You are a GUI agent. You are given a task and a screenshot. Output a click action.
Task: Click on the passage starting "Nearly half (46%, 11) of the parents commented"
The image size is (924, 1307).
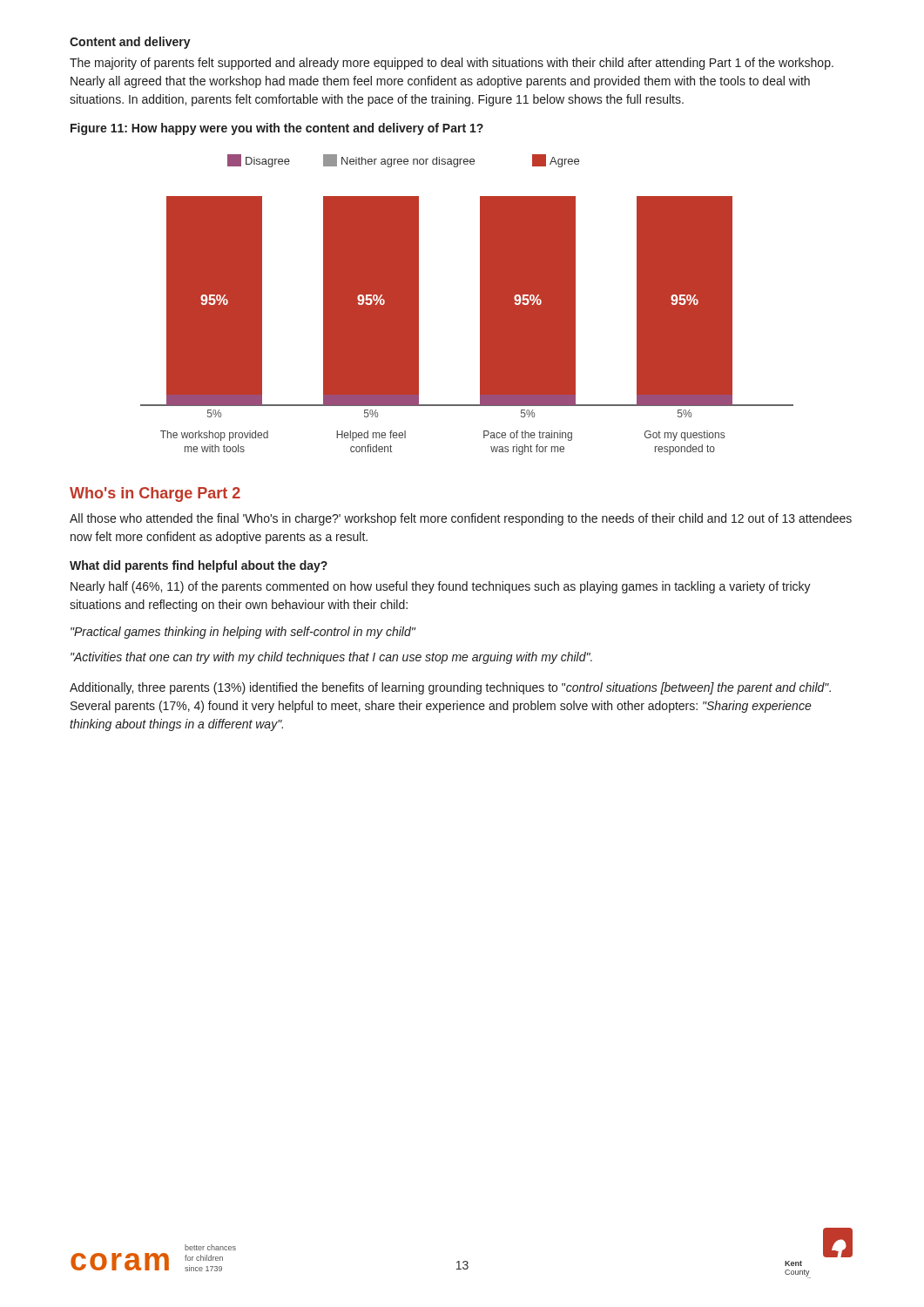tap(440, 596)
